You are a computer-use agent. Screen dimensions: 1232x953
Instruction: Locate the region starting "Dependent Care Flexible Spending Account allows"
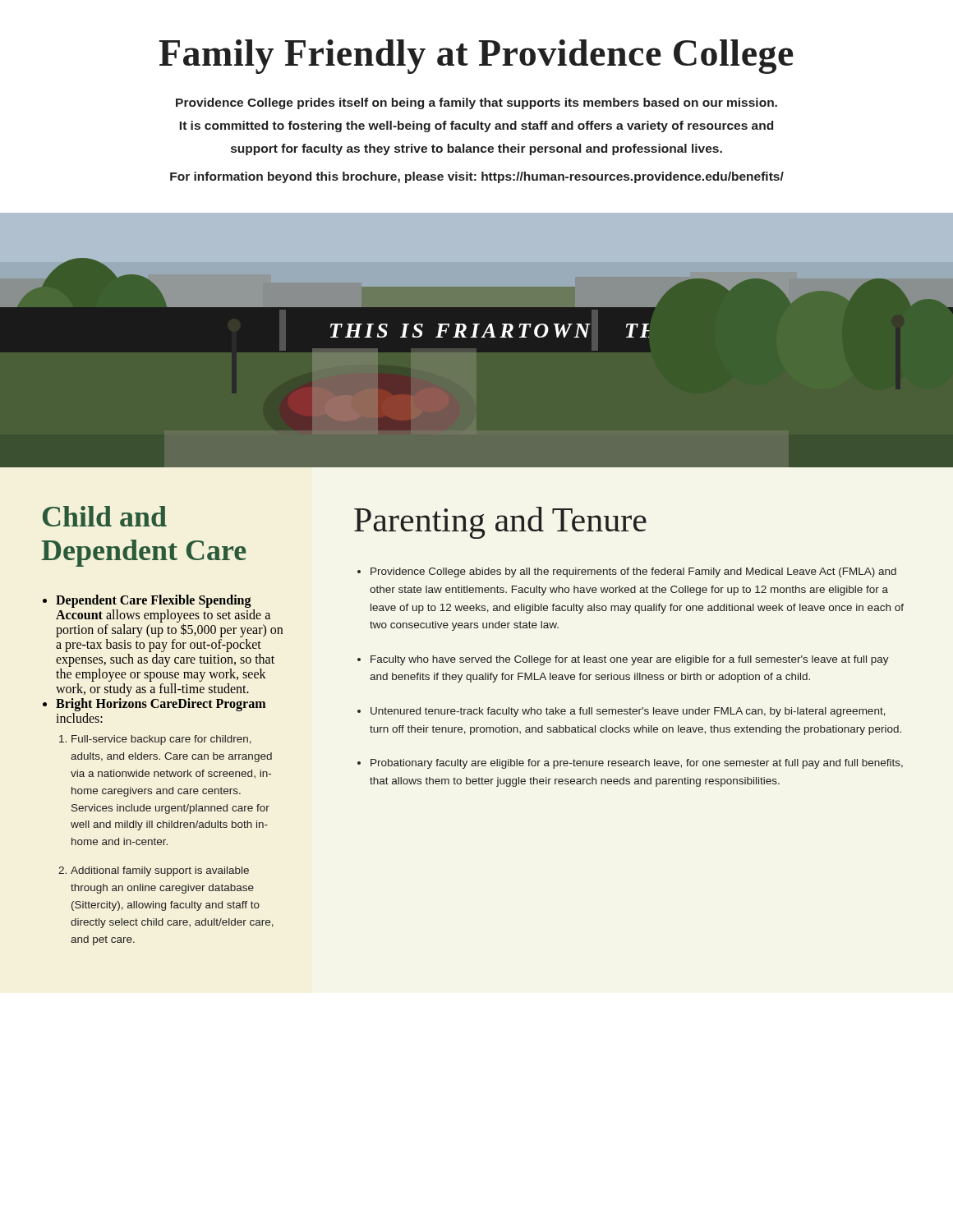[170, 645]
